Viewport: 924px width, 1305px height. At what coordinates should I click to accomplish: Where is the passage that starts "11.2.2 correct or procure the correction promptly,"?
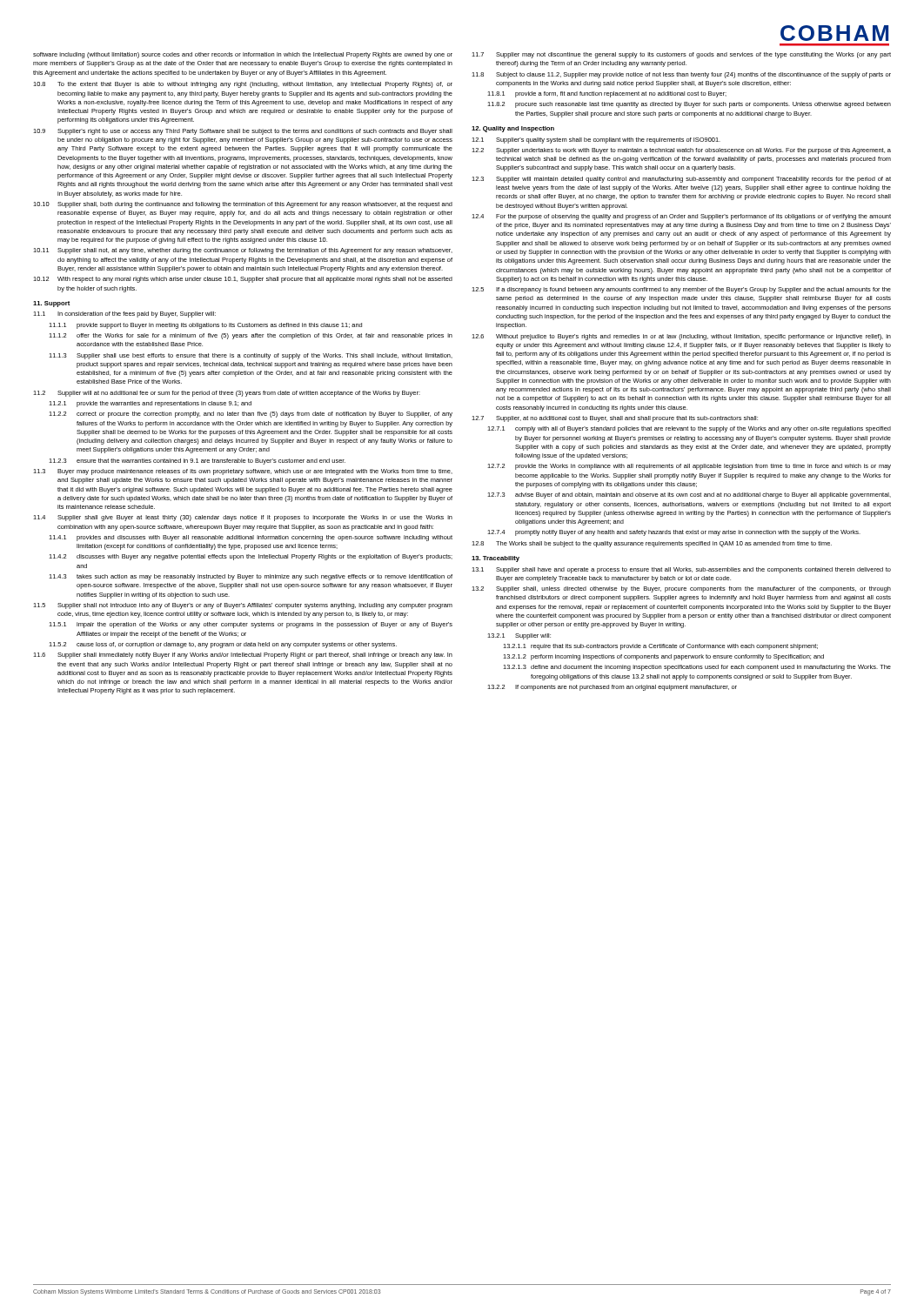251,432
